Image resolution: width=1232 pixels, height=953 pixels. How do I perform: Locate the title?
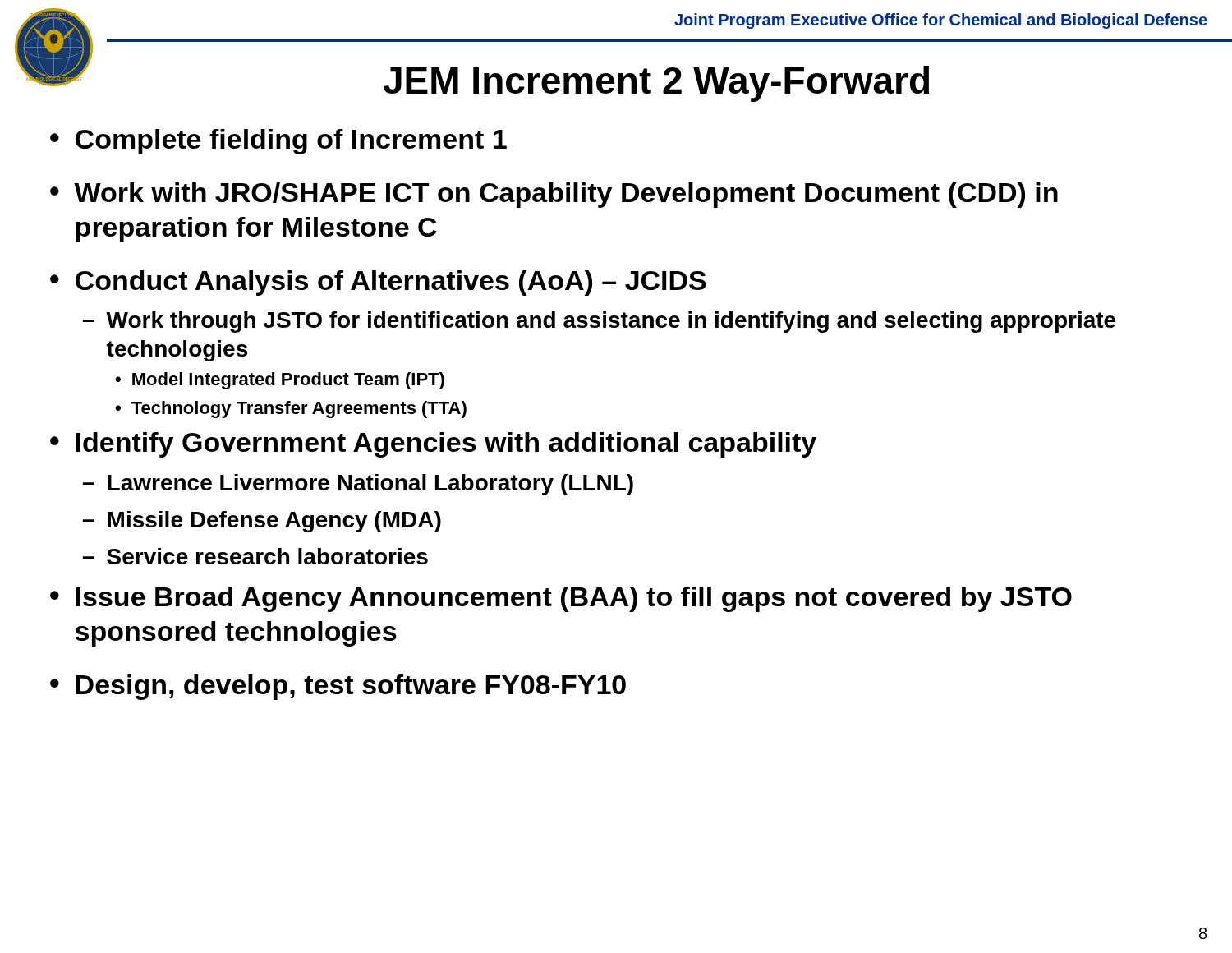click(x=657, y=81)
